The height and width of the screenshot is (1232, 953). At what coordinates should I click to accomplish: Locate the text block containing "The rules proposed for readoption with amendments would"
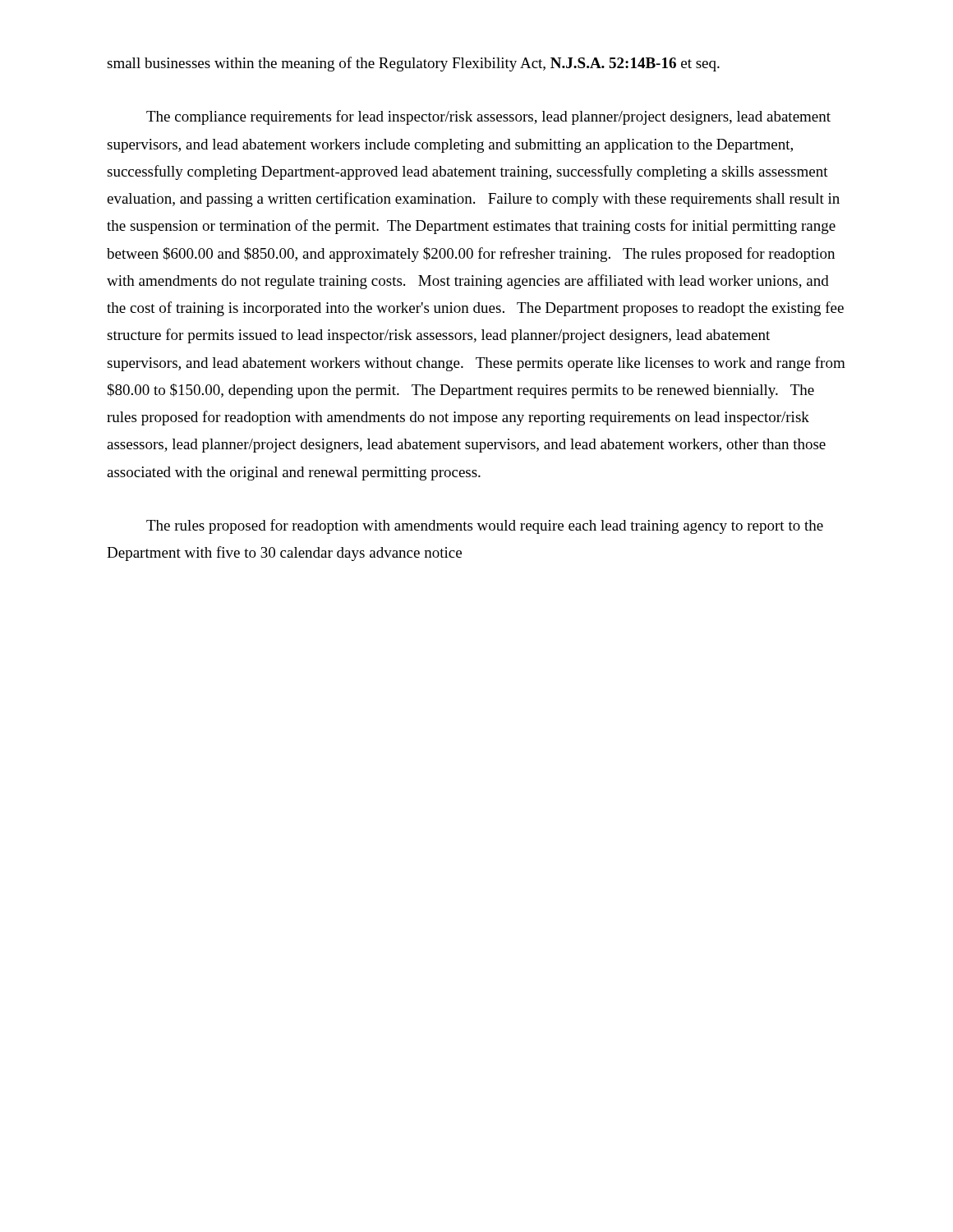[476, 539]
